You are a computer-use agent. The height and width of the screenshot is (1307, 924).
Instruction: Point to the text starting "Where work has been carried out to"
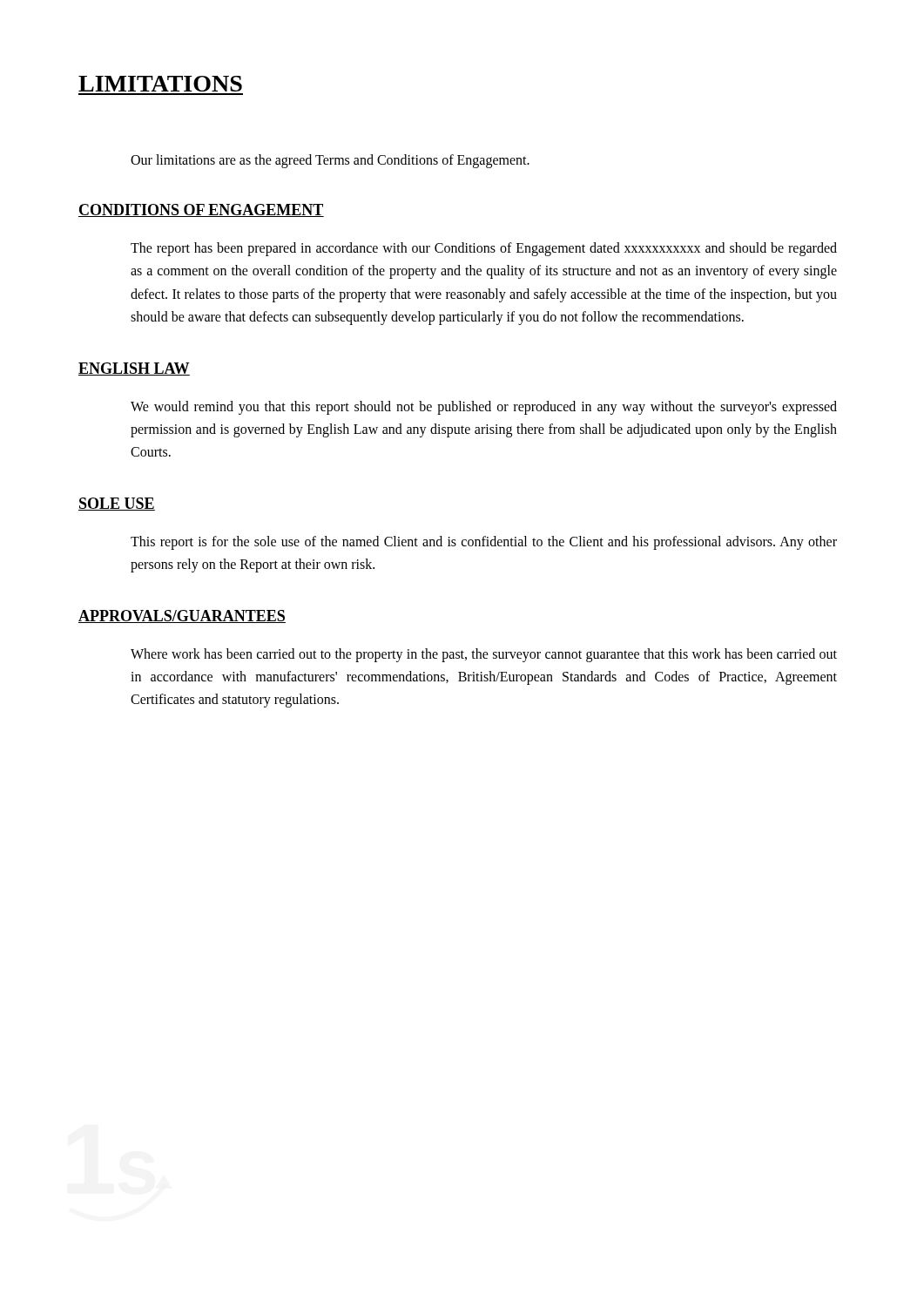[x=484, y=677]
